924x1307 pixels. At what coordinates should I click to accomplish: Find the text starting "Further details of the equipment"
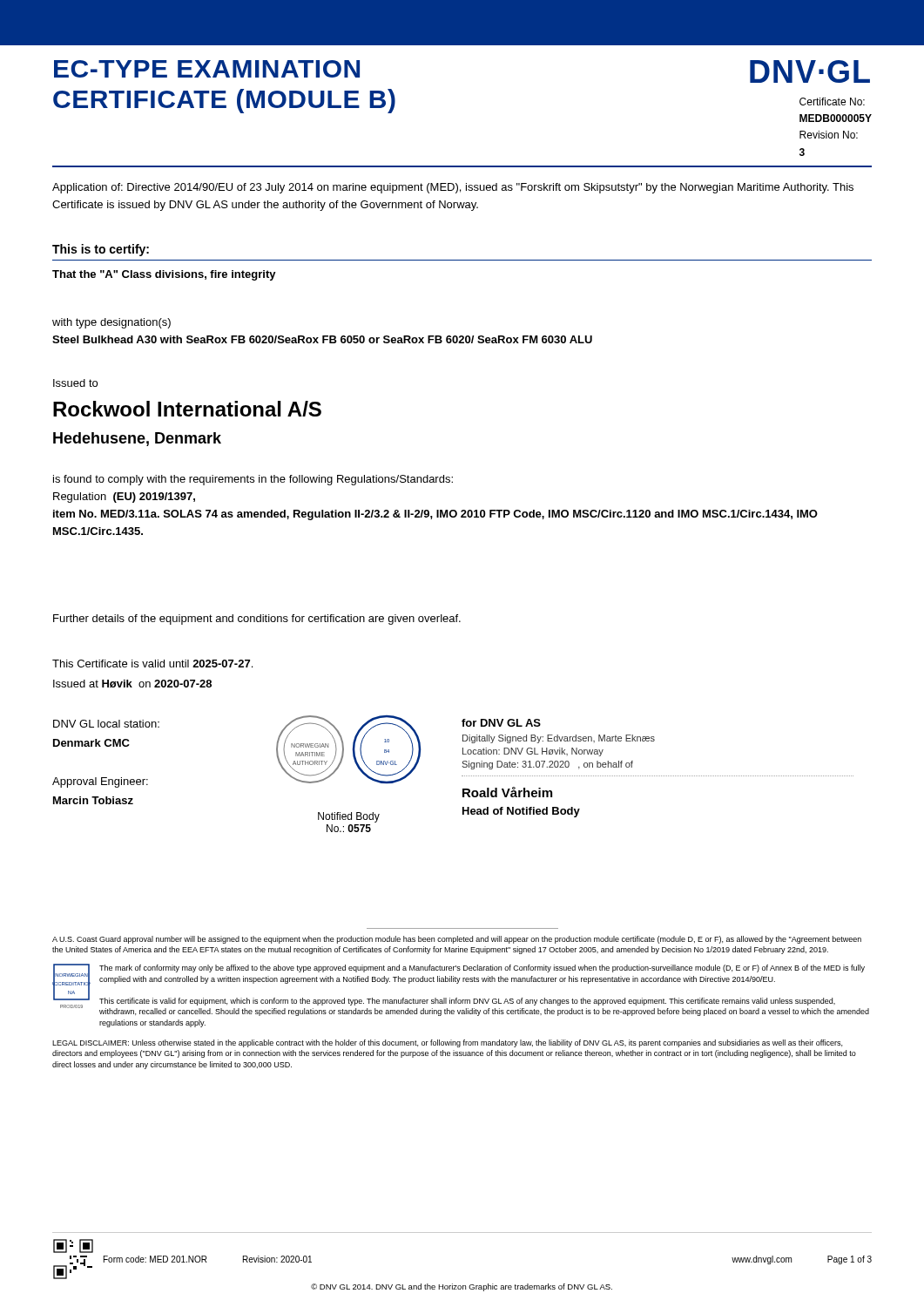click(x=257, y=618)
